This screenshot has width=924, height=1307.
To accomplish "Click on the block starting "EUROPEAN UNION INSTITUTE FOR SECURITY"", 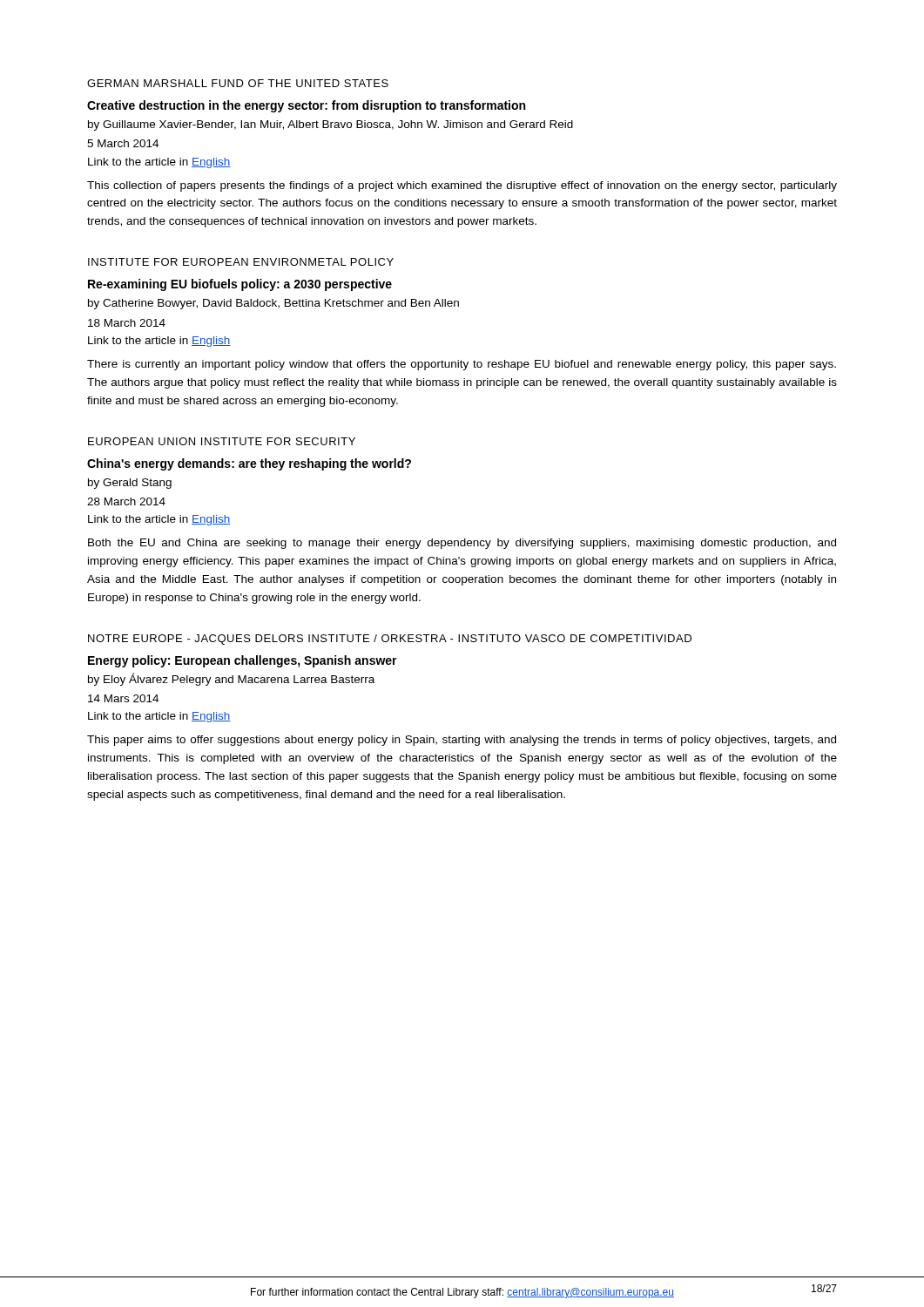I will [x=222, y=441].
